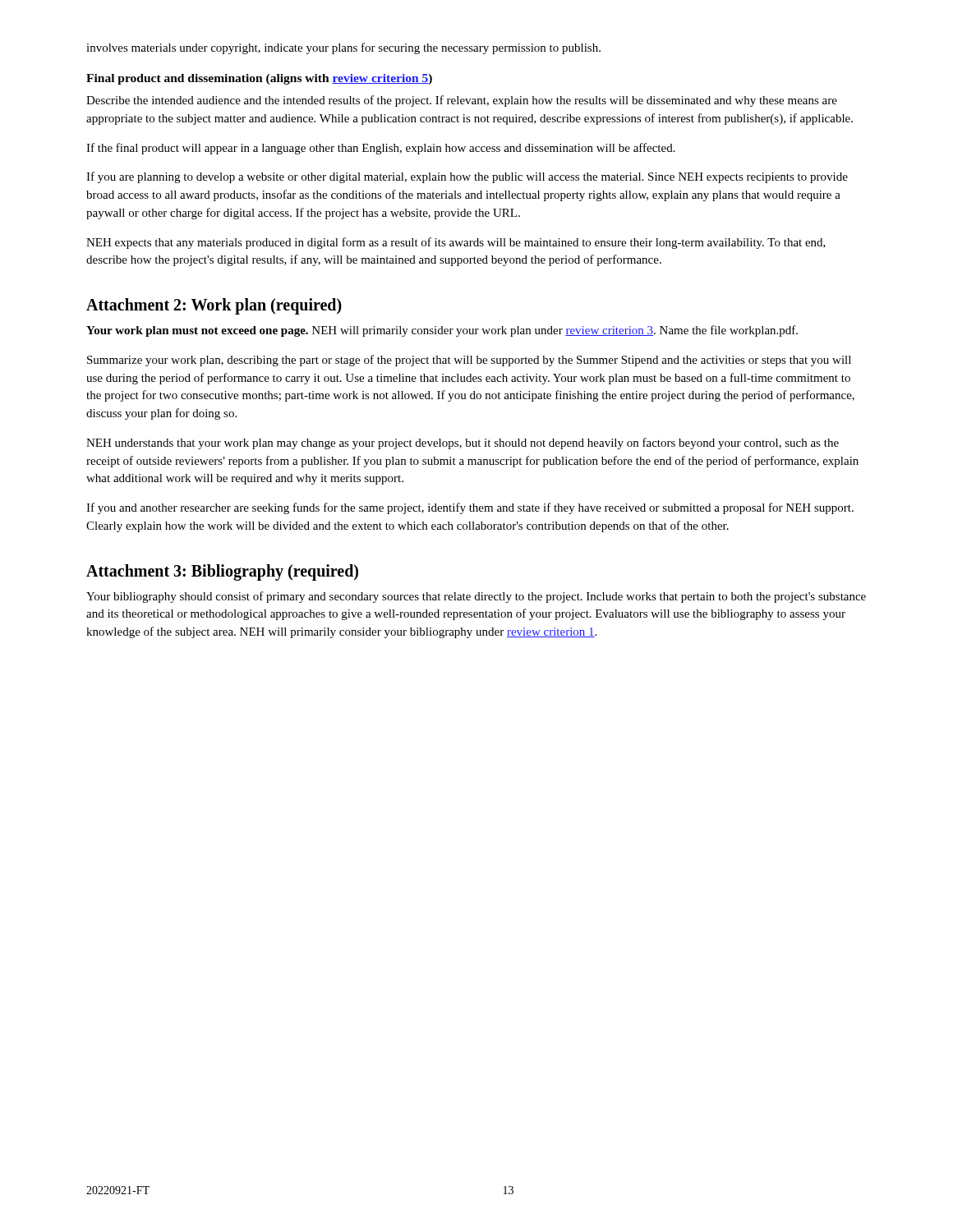Navigate to the region starting "If you are planning"
This screenshot has height=1232, width=953.
coord(467,195)
